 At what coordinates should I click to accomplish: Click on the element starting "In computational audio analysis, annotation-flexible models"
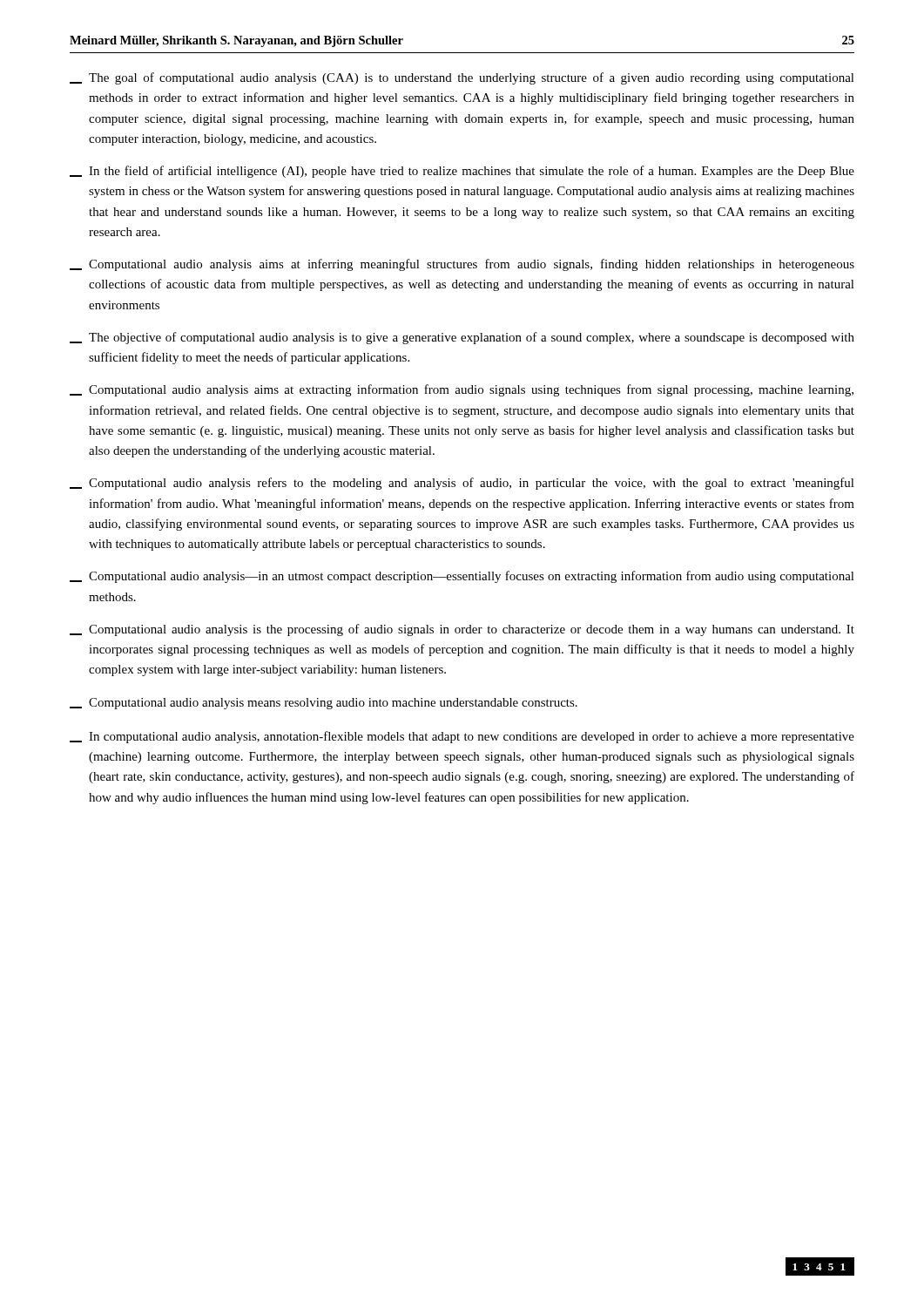(x=462, y=767)
